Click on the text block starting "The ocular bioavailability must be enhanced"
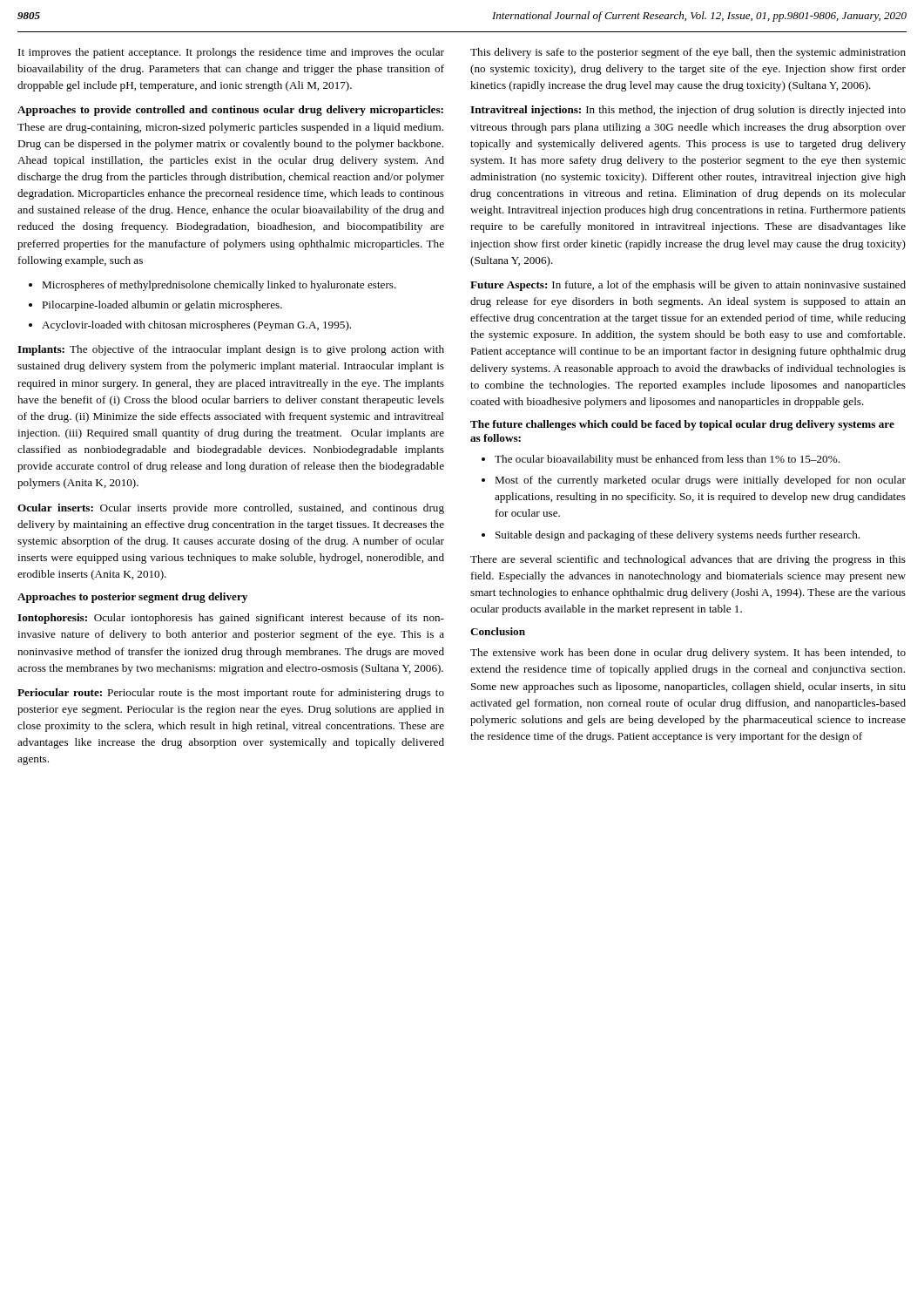 (x=667, y=459)
